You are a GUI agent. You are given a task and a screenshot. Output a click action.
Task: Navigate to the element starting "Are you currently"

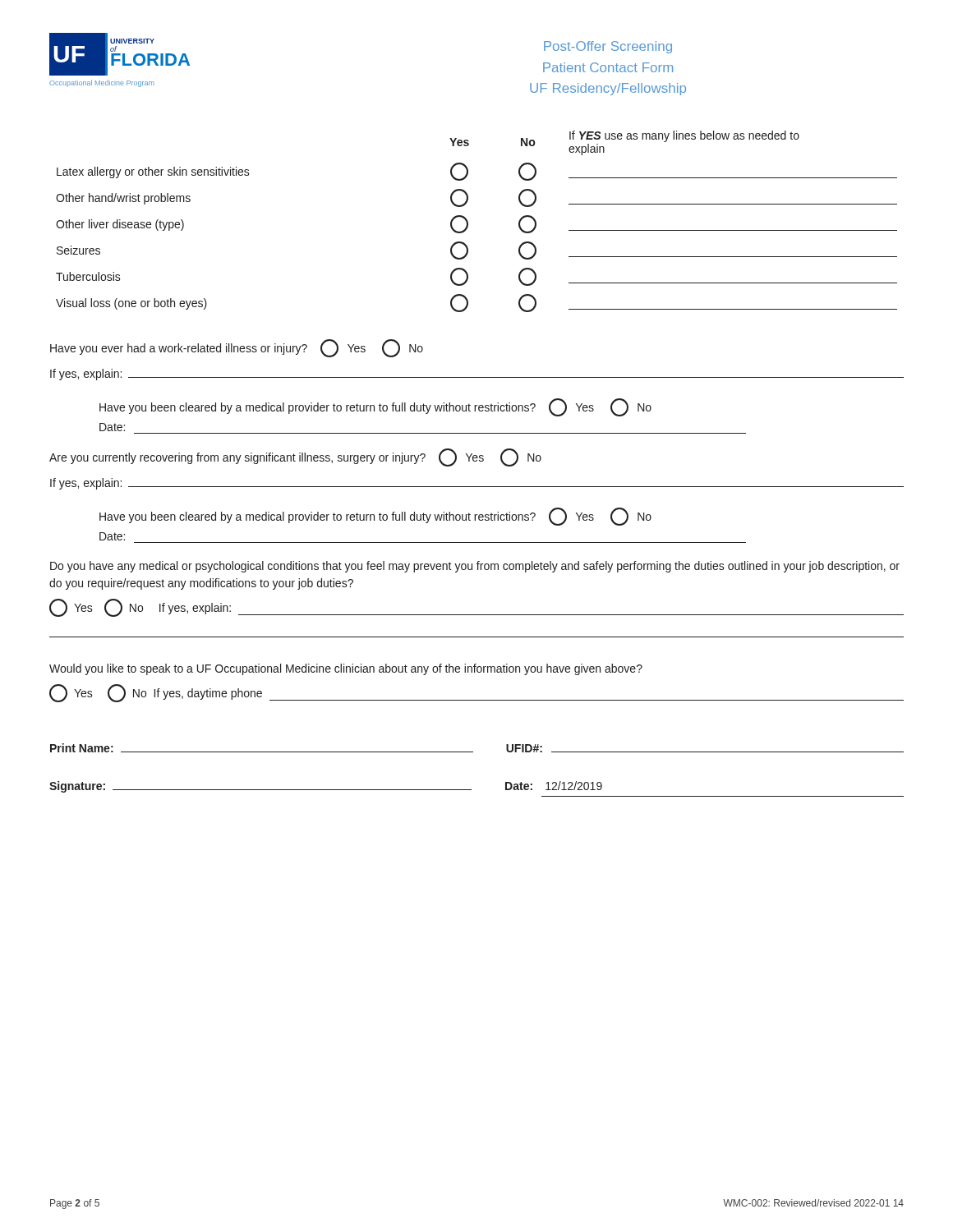476,469
